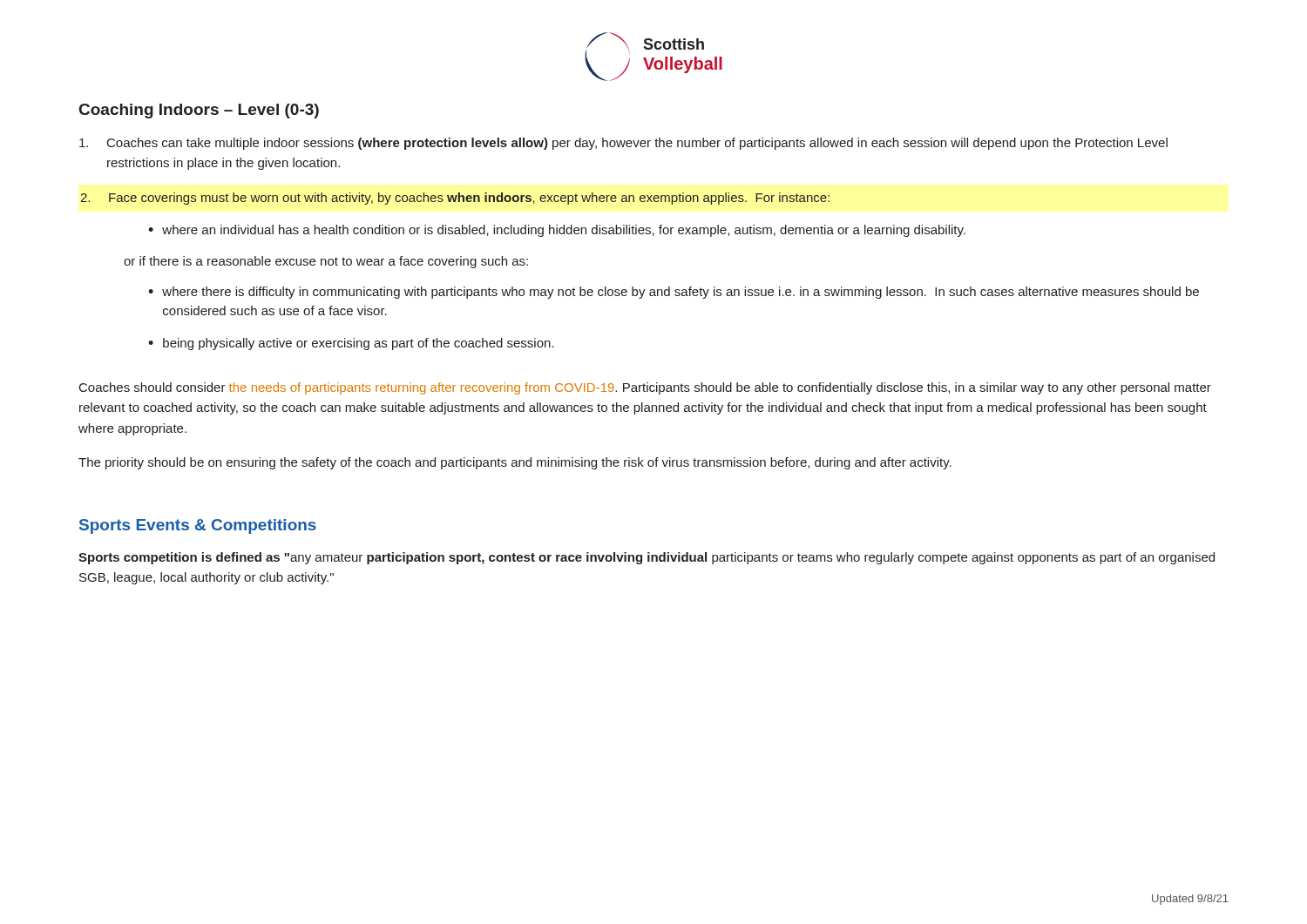Select the element starting "• where an individual has a health condition"
This screenshot has height=924, width=1307.
click(688, 230)
